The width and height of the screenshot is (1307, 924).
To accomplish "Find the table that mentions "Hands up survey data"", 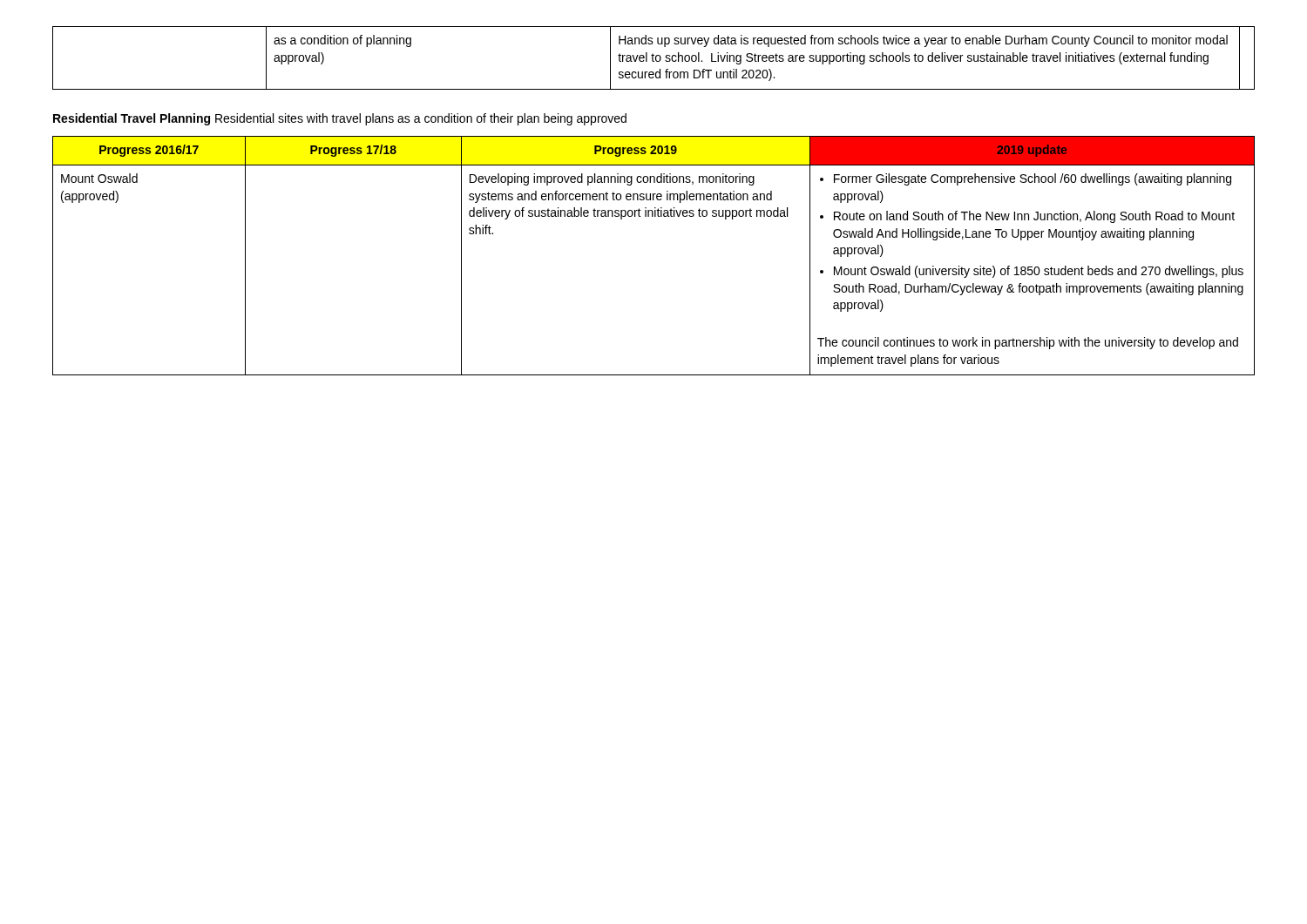I will coord(654,58).
